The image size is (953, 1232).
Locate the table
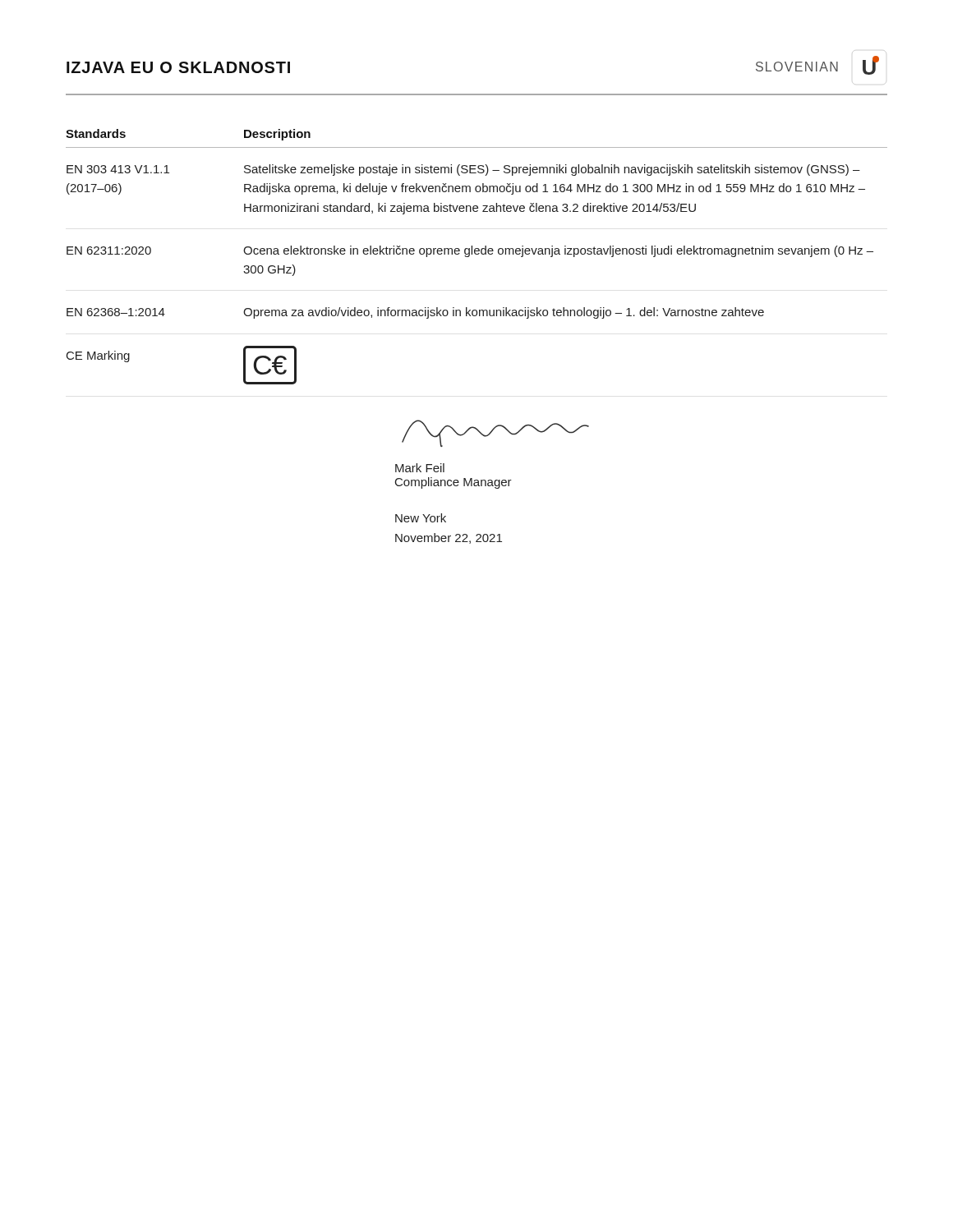[x=476, y=258]
